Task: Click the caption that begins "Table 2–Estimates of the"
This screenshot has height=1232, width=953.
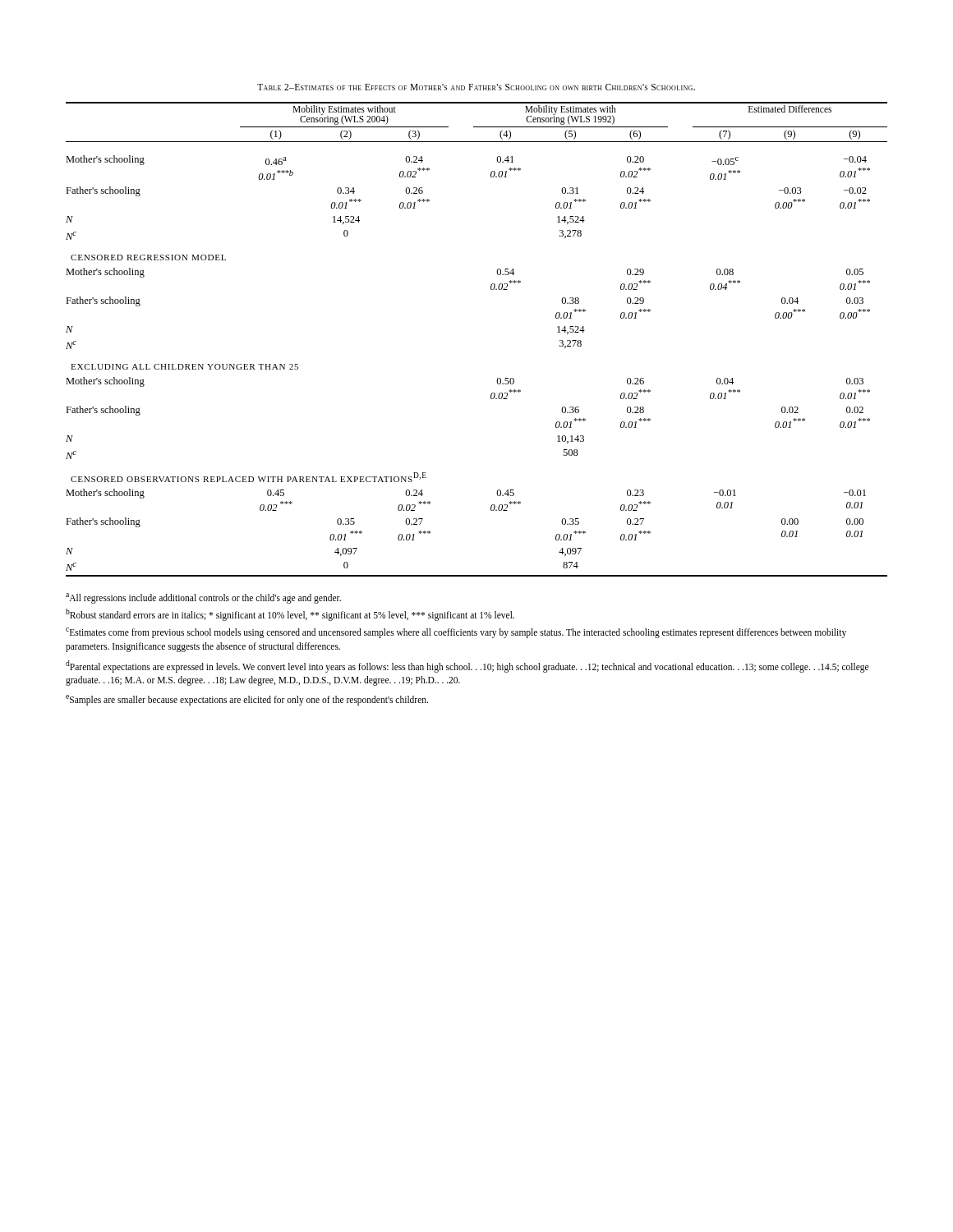Action: 476,87
